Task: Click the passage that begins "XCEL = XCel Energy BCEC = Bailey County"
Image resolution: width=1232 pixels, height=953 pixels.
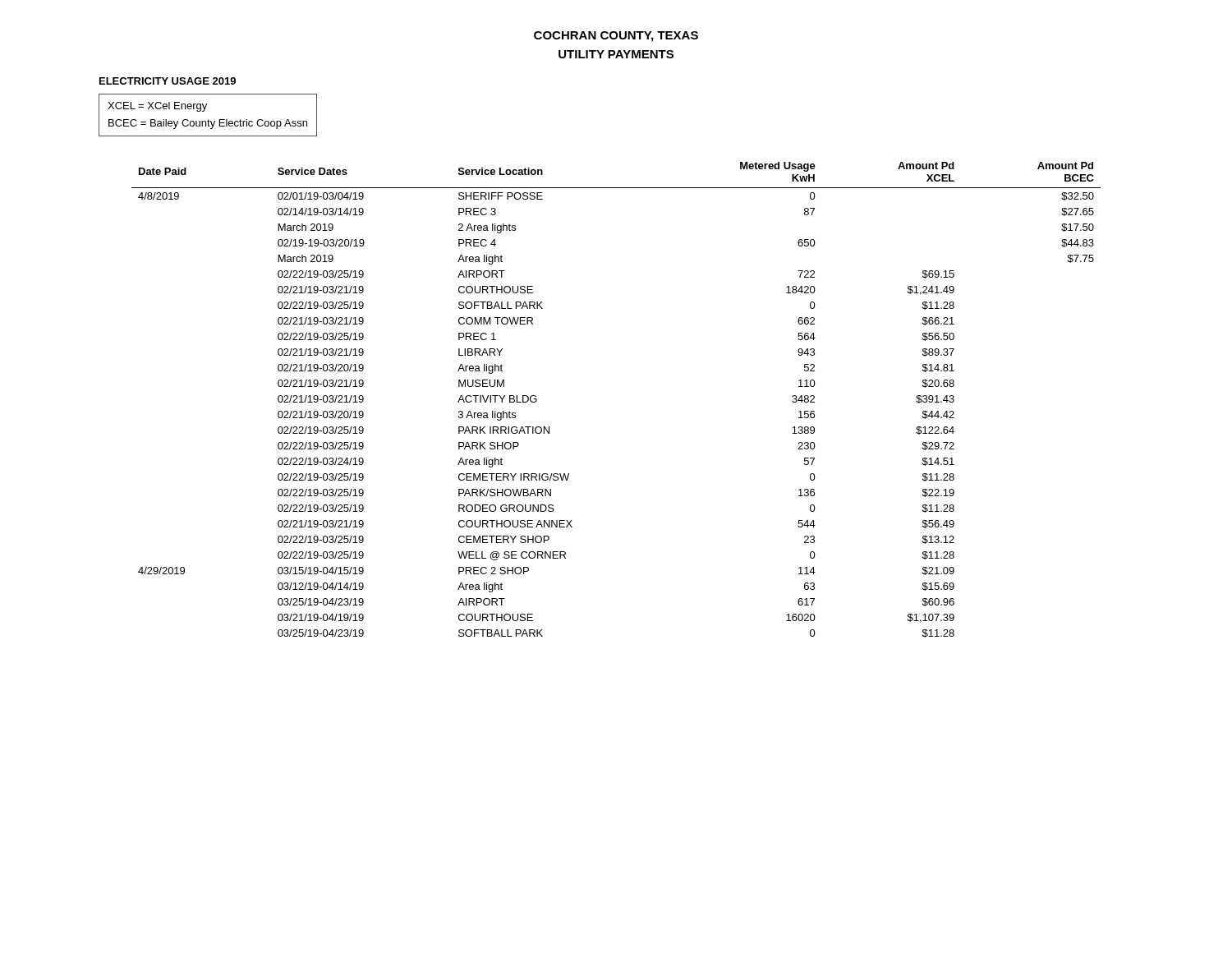Action: point(208,114)
